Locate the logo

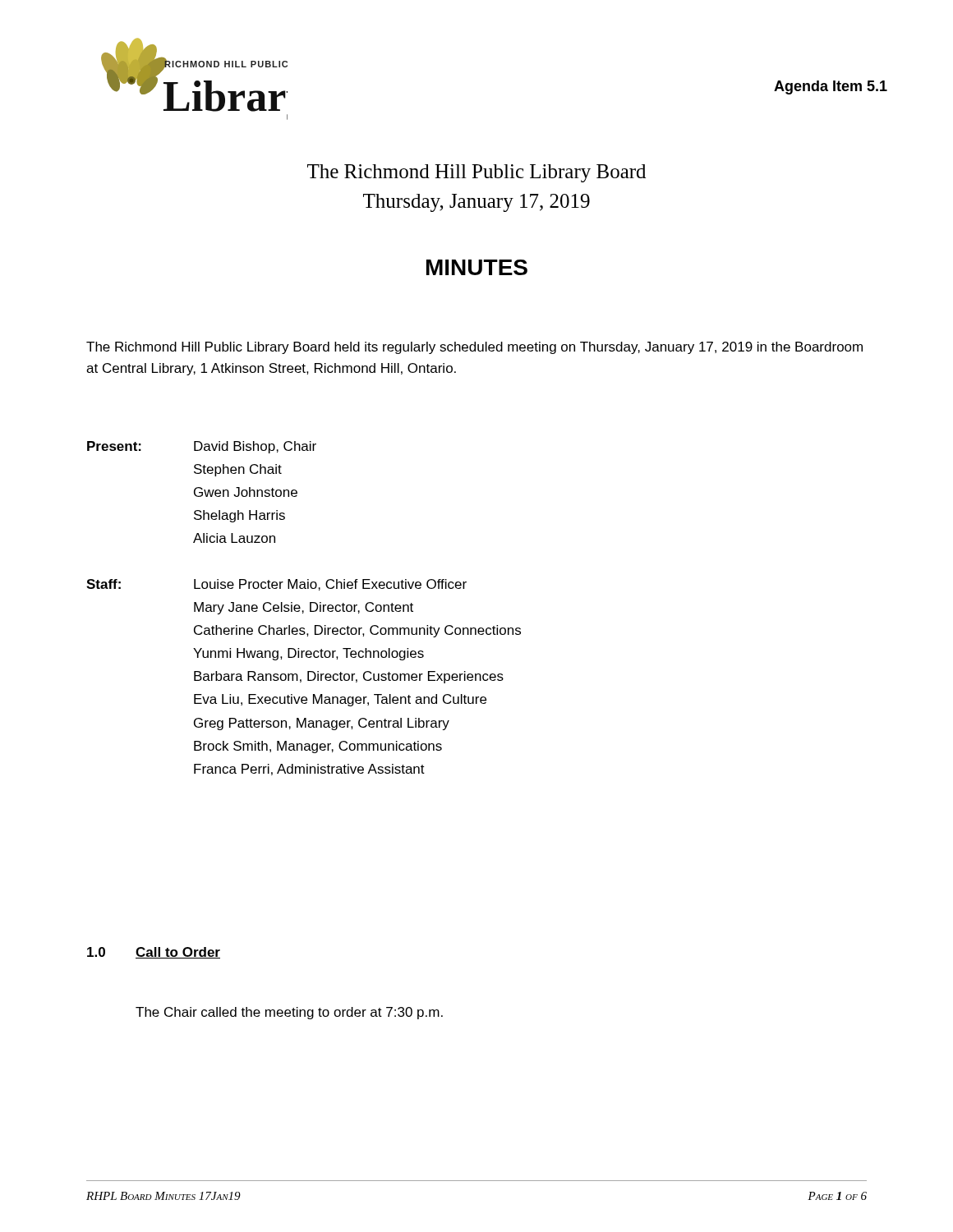coord(172,88)
